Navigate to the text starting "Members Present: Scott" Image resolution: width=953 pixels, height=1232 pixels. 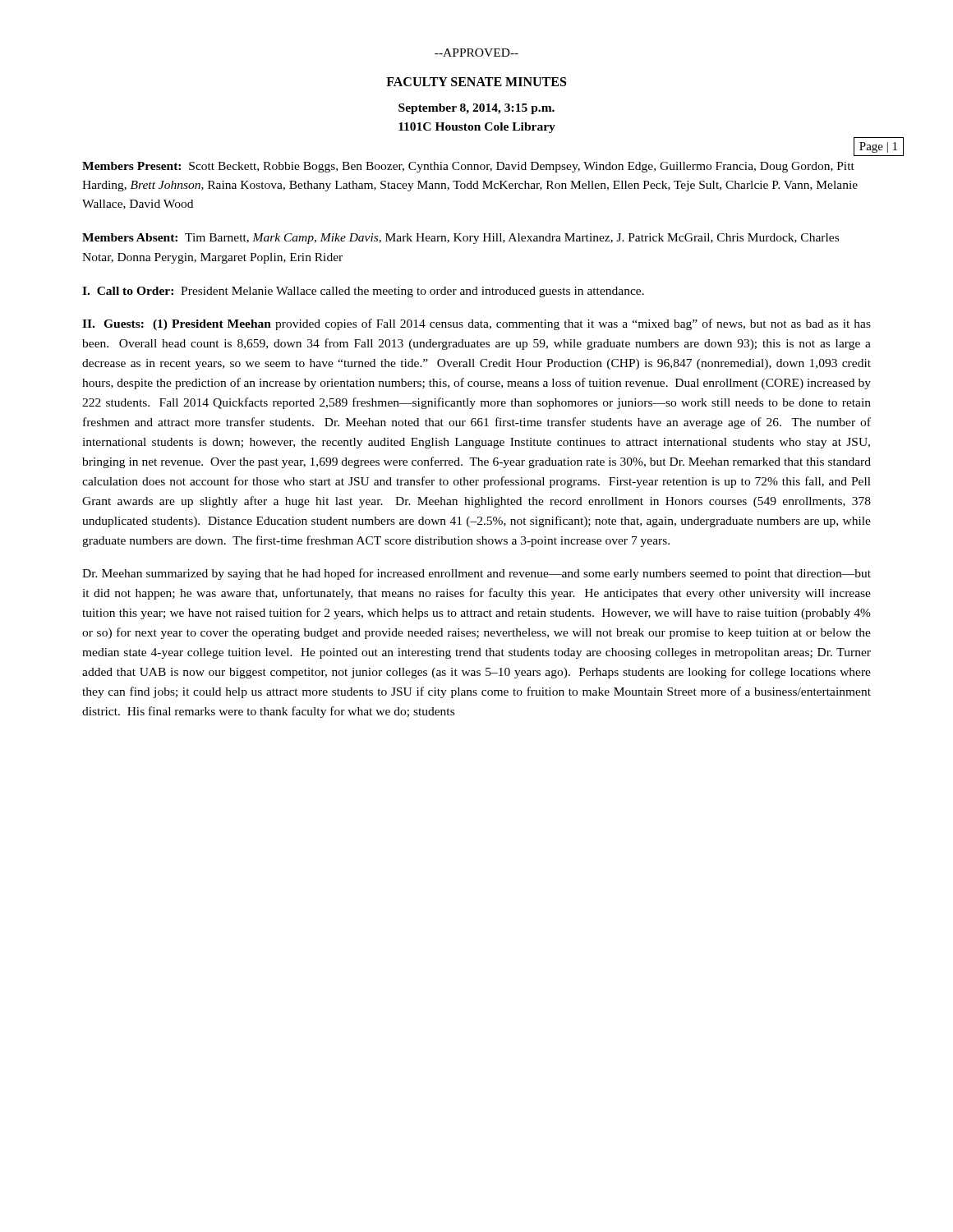pyautogui.click(x=470, y=184)
